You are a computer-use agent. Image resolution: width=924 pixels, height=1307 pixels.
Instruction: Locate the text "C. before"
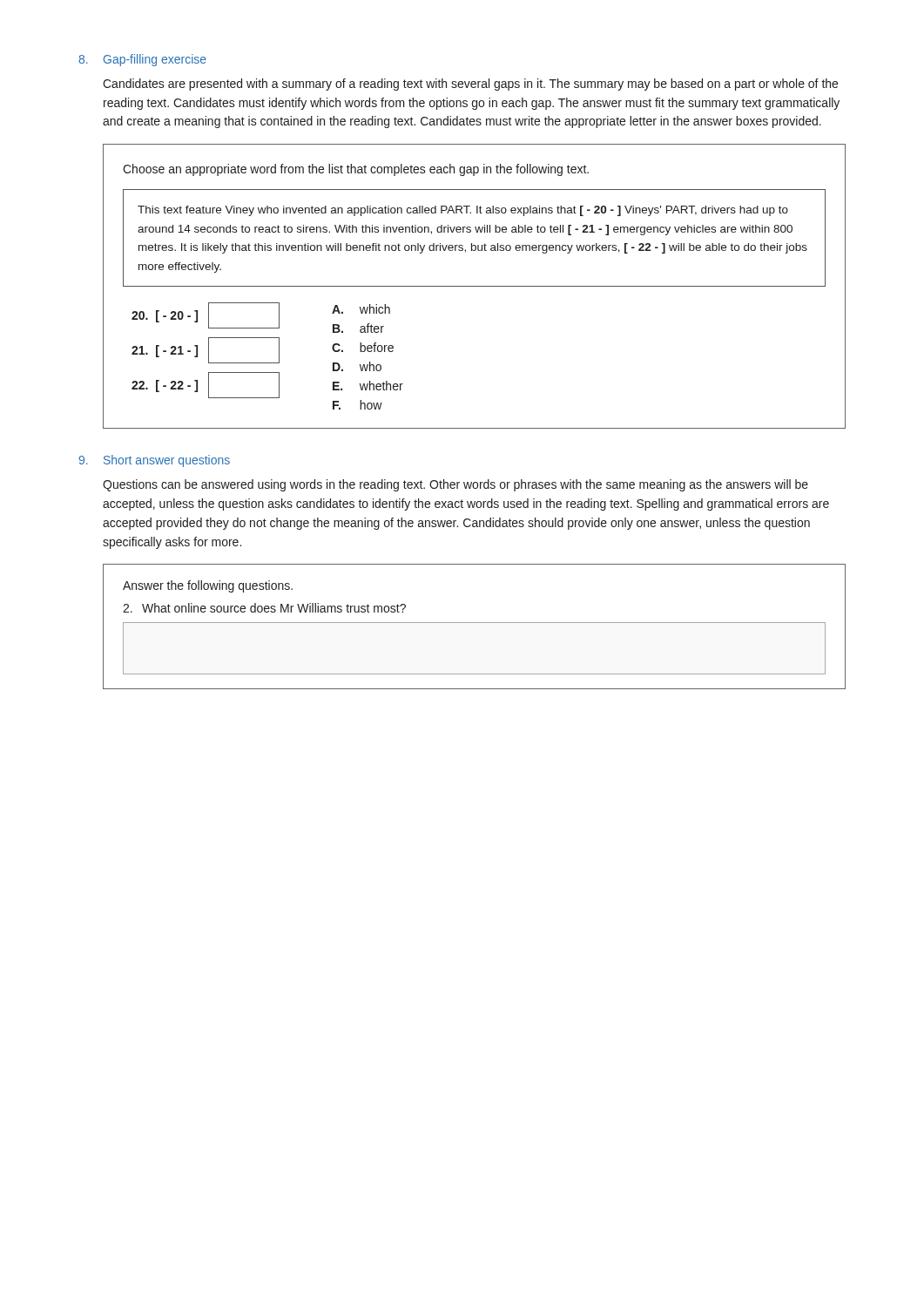point(363,348)
